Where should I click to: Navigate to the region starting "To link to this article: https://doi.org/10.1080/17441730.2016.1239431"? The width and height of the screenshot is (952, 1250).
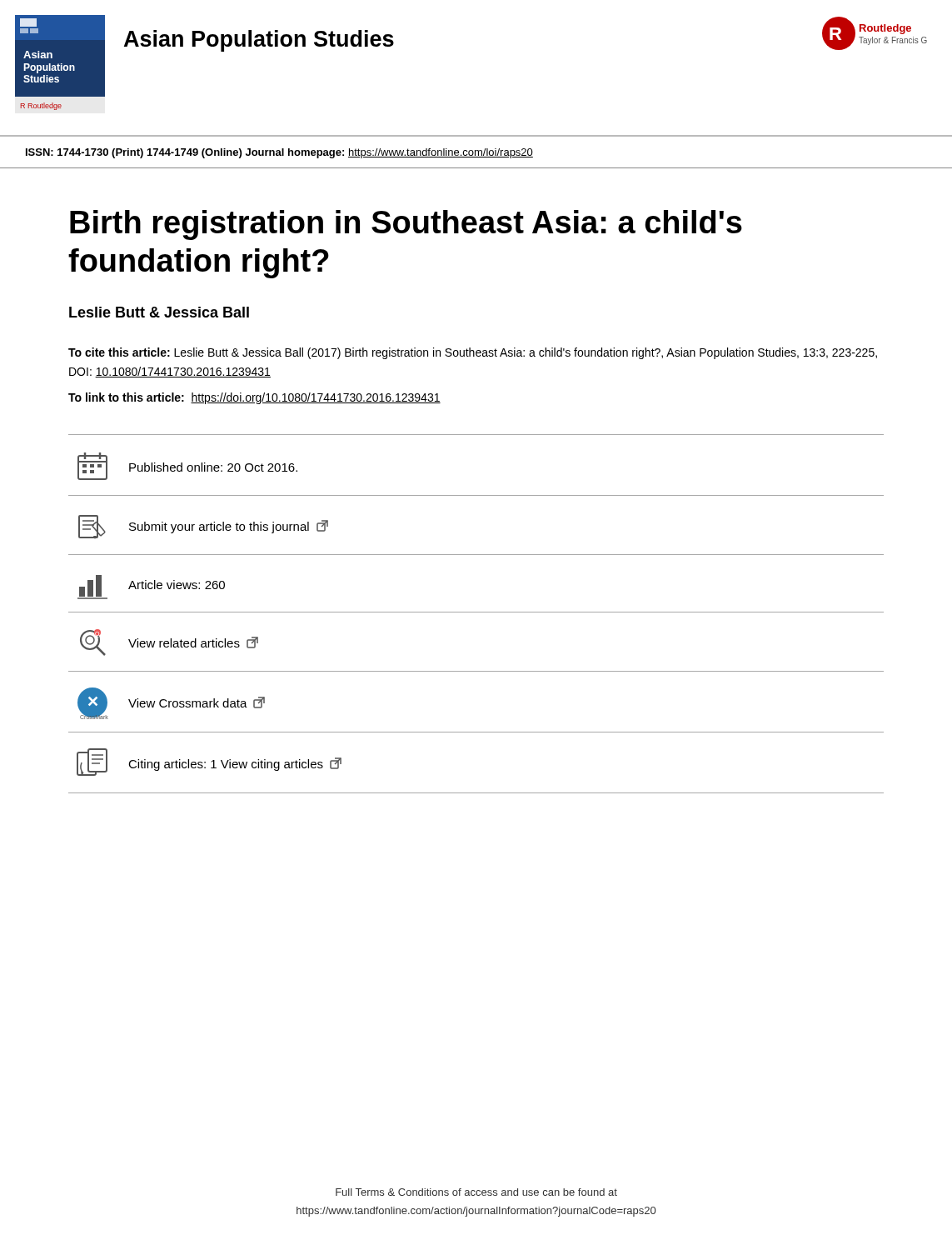254,397
